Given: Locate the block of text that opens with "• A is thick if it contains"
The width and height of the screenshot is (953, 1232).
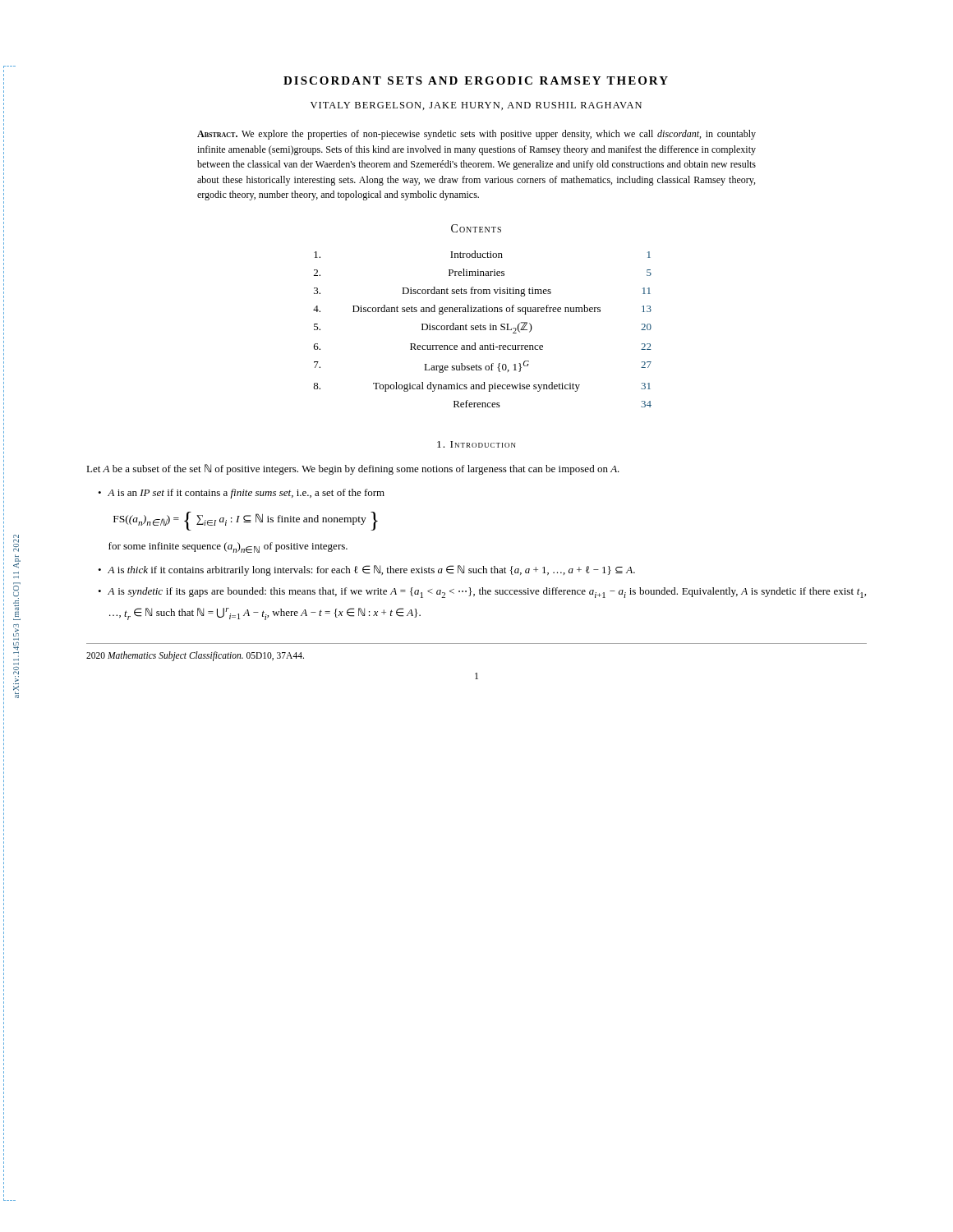Looking at the screenshot, I should pyautogui.click(x=367, y=570).
